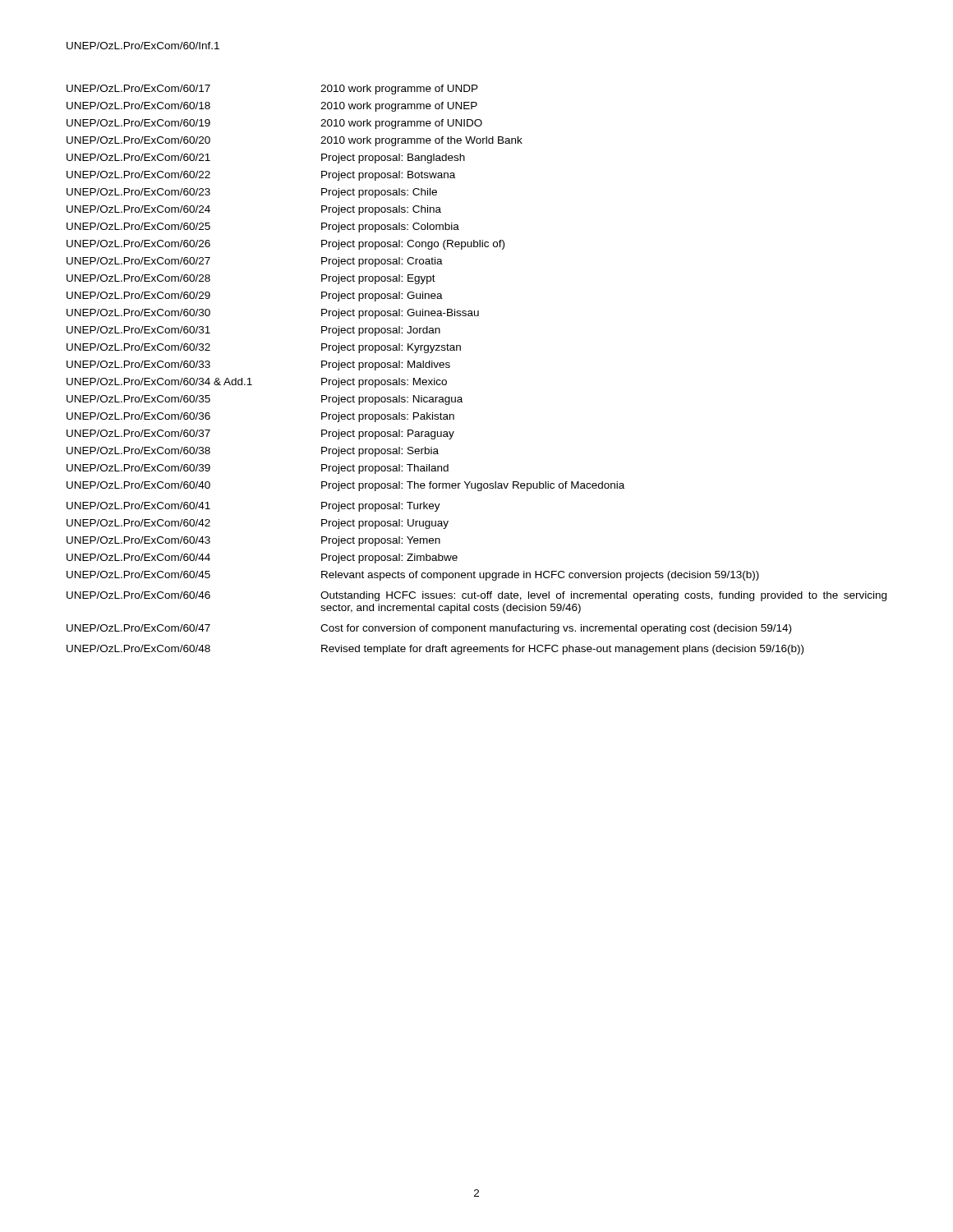This screenshot has width=953, height=1232.
Task: Select the block starting "UNEP/OzL.Pro/ExCom/60/20 2010 work programme"
Action: coord(476,140)
